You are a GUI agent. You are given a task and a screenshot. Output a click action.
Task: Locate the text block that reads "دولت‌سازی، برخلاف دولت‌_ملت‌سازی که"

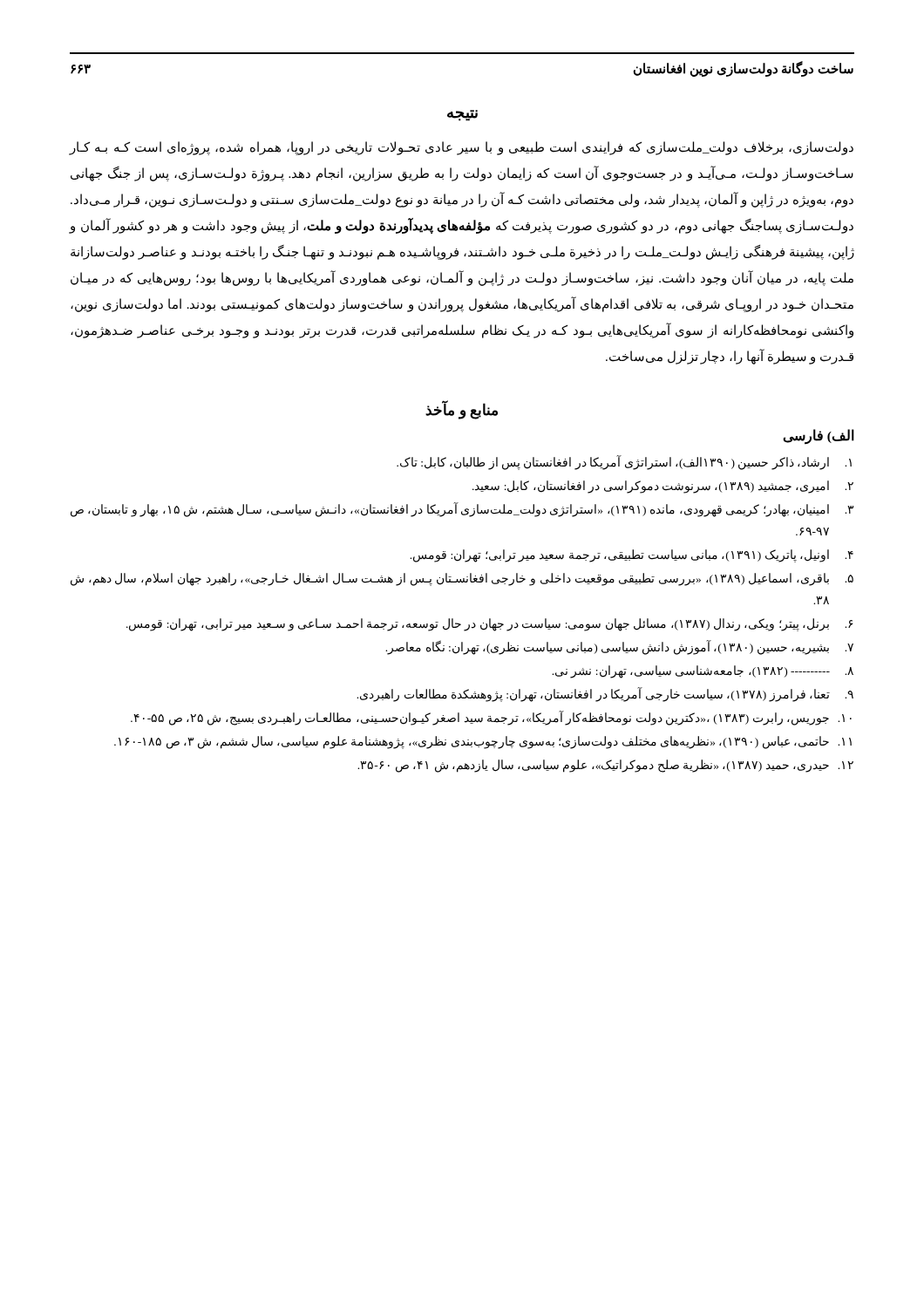pyautogui.click(x=462, y=252)
